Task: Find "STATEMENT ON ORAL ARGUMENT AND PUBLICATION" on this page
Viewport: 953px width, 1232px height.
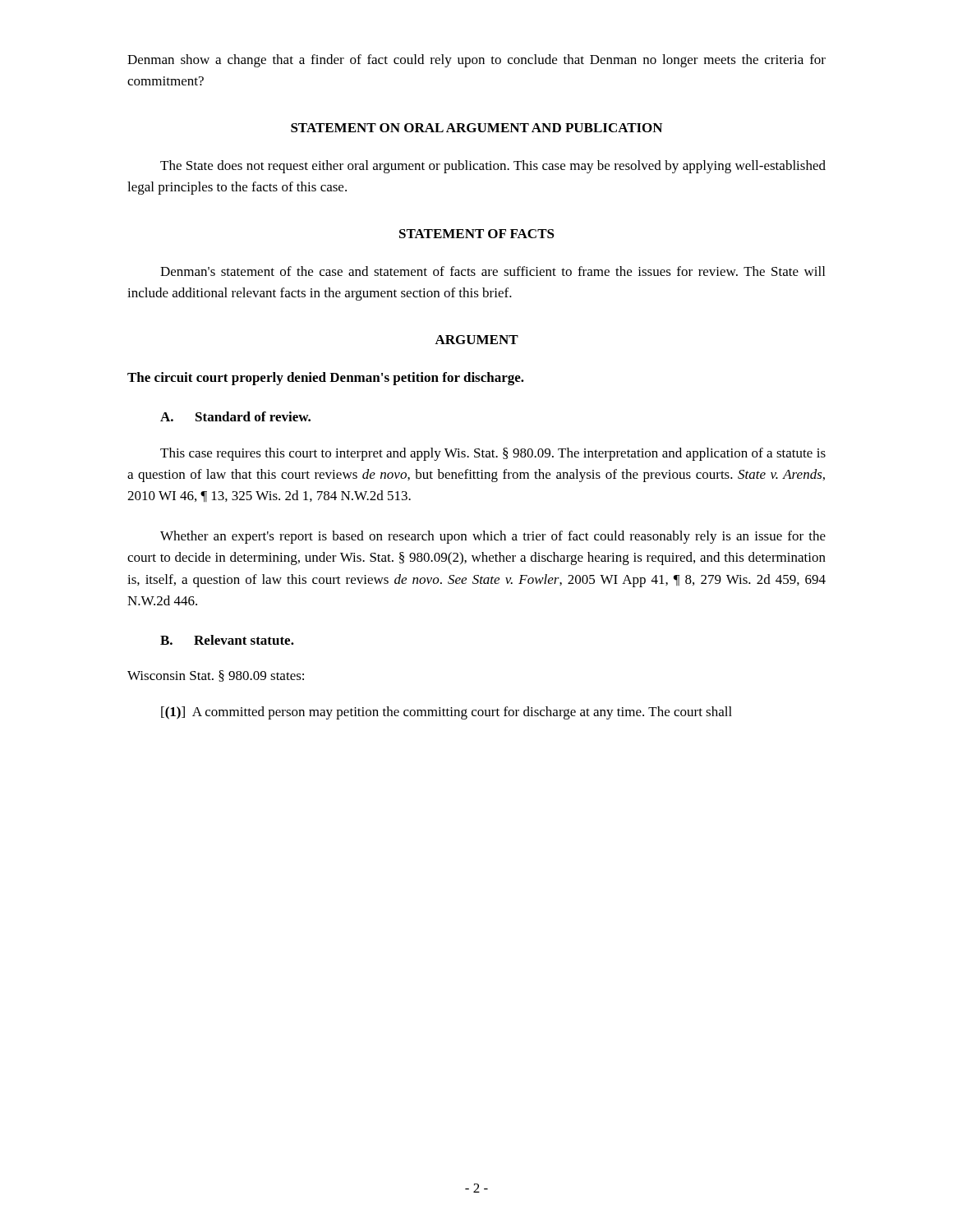Action: click(x=476, y=127)
